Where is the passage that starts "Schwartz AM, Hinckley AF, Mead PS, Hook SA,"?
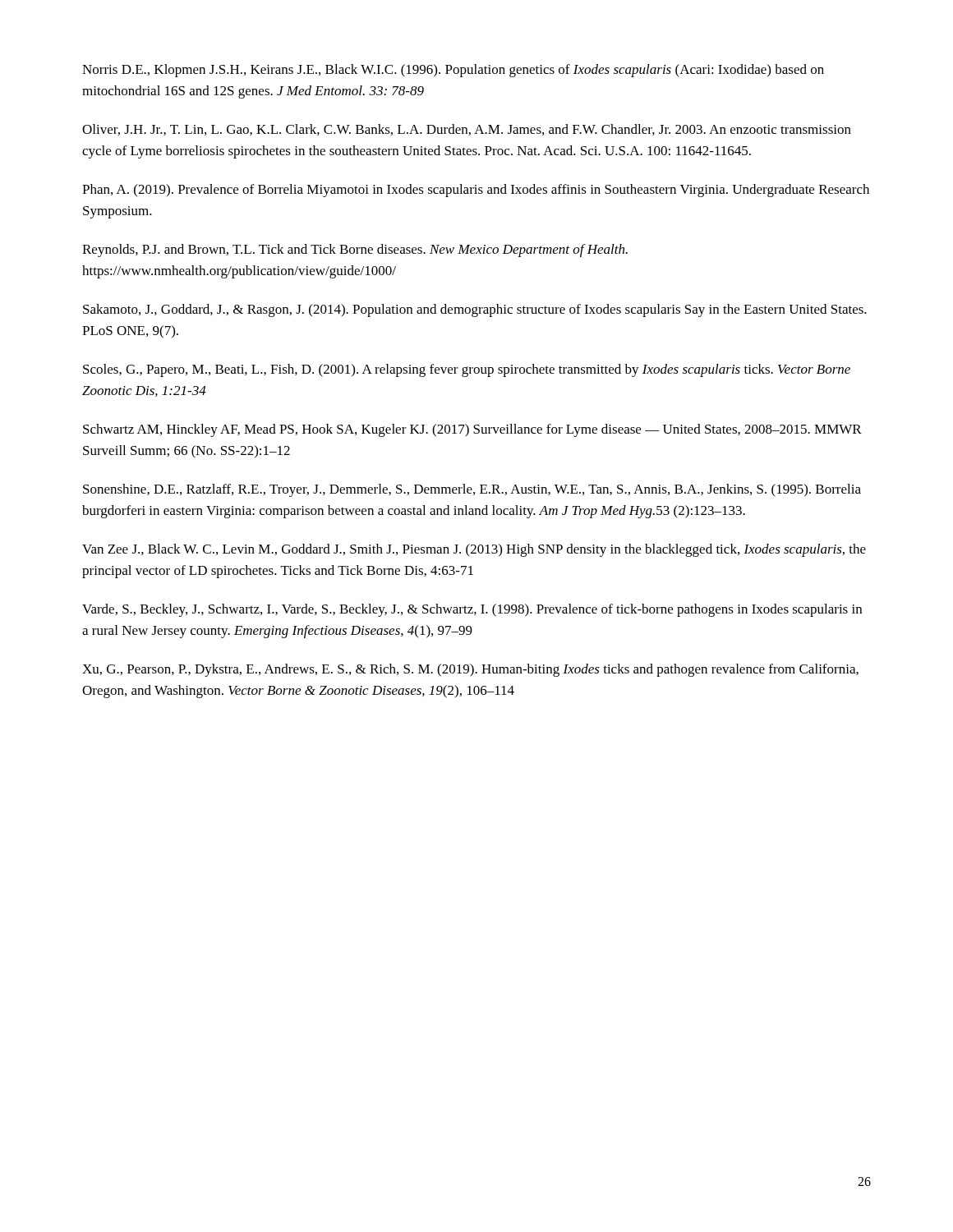The width and height of the screenshot is (953, 1232). coord(472,440)
